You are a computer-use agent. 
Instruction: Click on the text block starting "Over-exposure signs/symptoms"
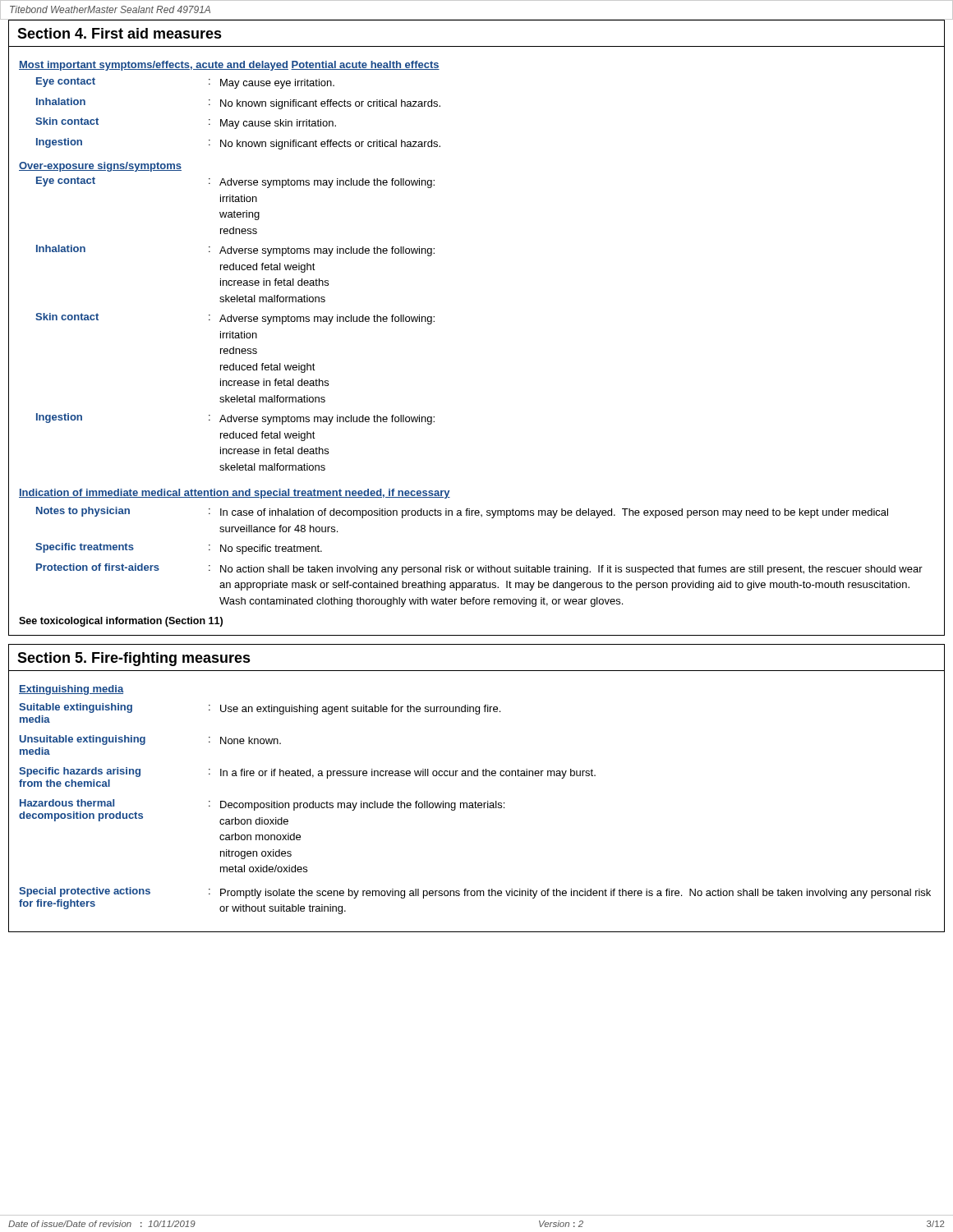[x=100, y=165]
